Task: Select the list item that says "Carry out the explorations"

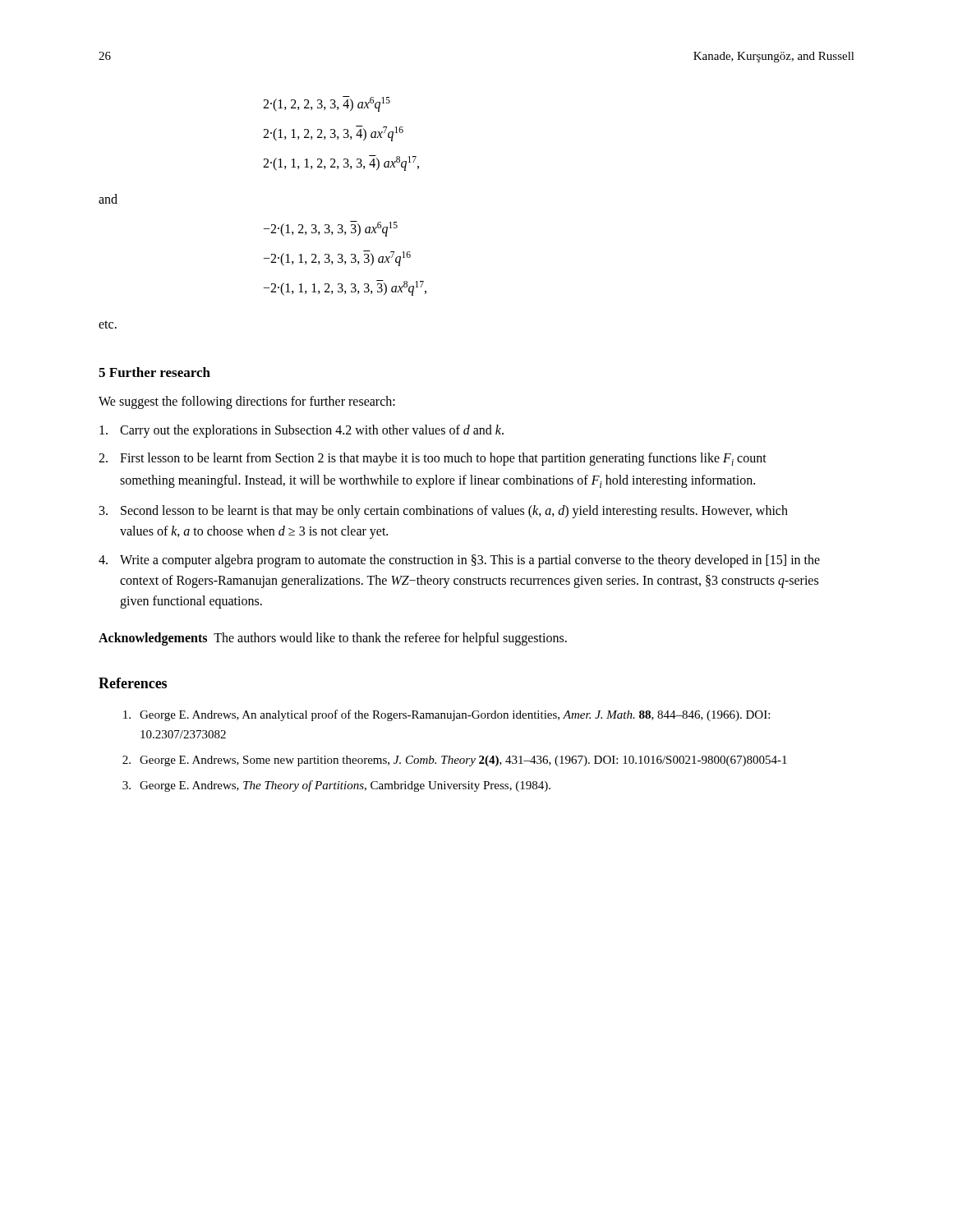Action: 301,430
